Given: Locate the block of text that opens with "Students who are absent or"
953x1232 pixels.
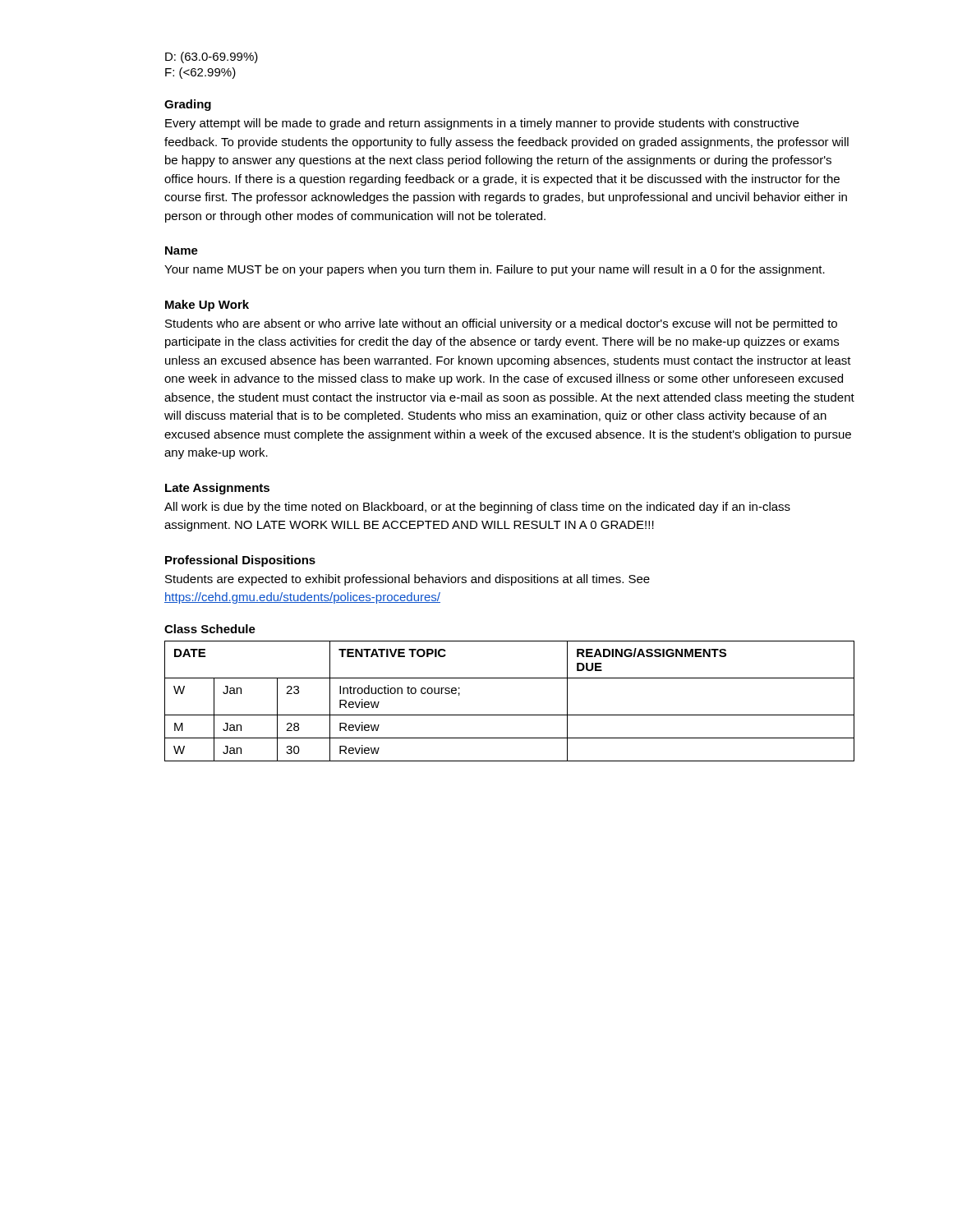Looking at the screenshot, I should [x=509, y=387].
